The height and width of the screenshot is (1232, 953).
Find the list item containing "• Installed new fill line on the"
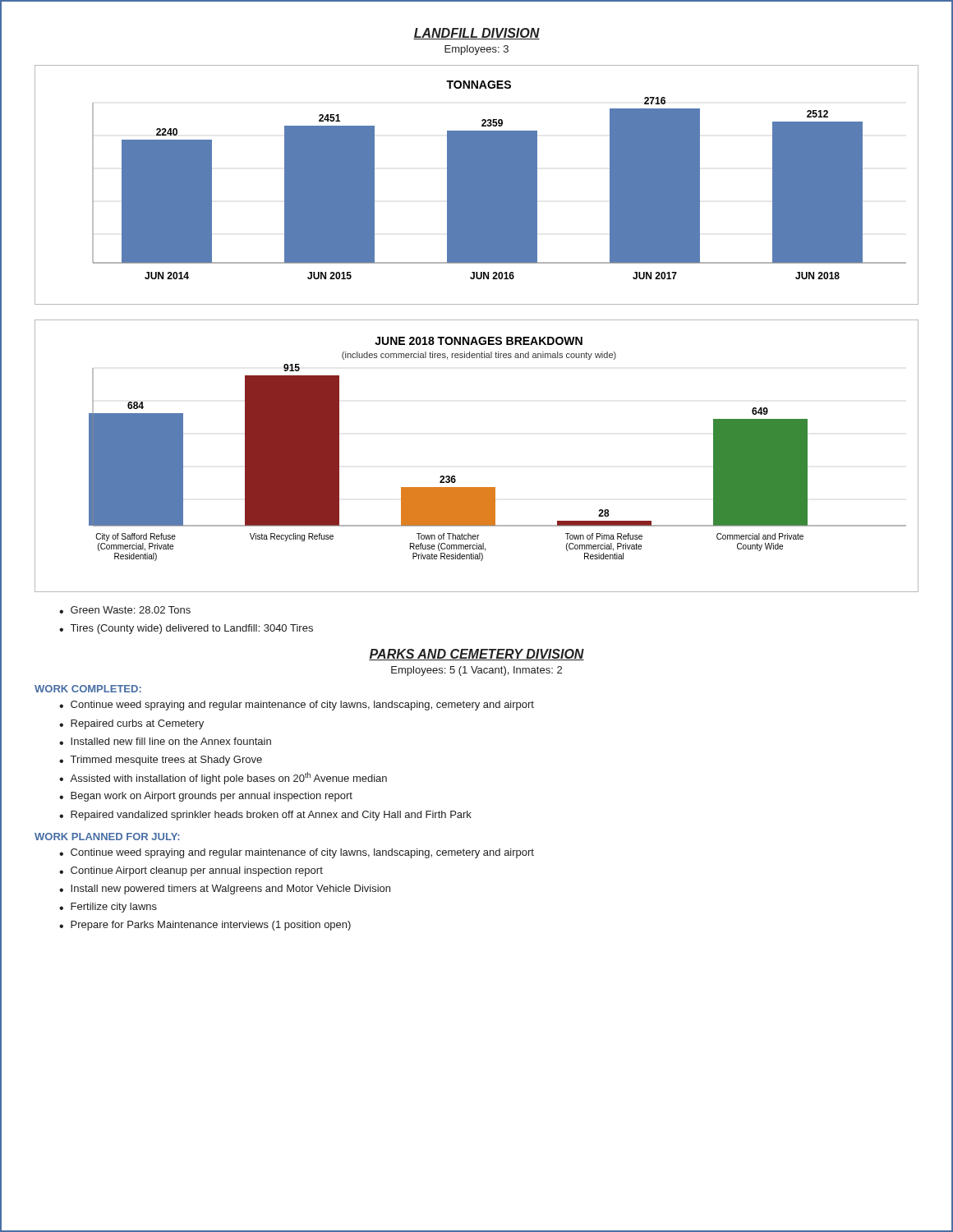[165, 743]
